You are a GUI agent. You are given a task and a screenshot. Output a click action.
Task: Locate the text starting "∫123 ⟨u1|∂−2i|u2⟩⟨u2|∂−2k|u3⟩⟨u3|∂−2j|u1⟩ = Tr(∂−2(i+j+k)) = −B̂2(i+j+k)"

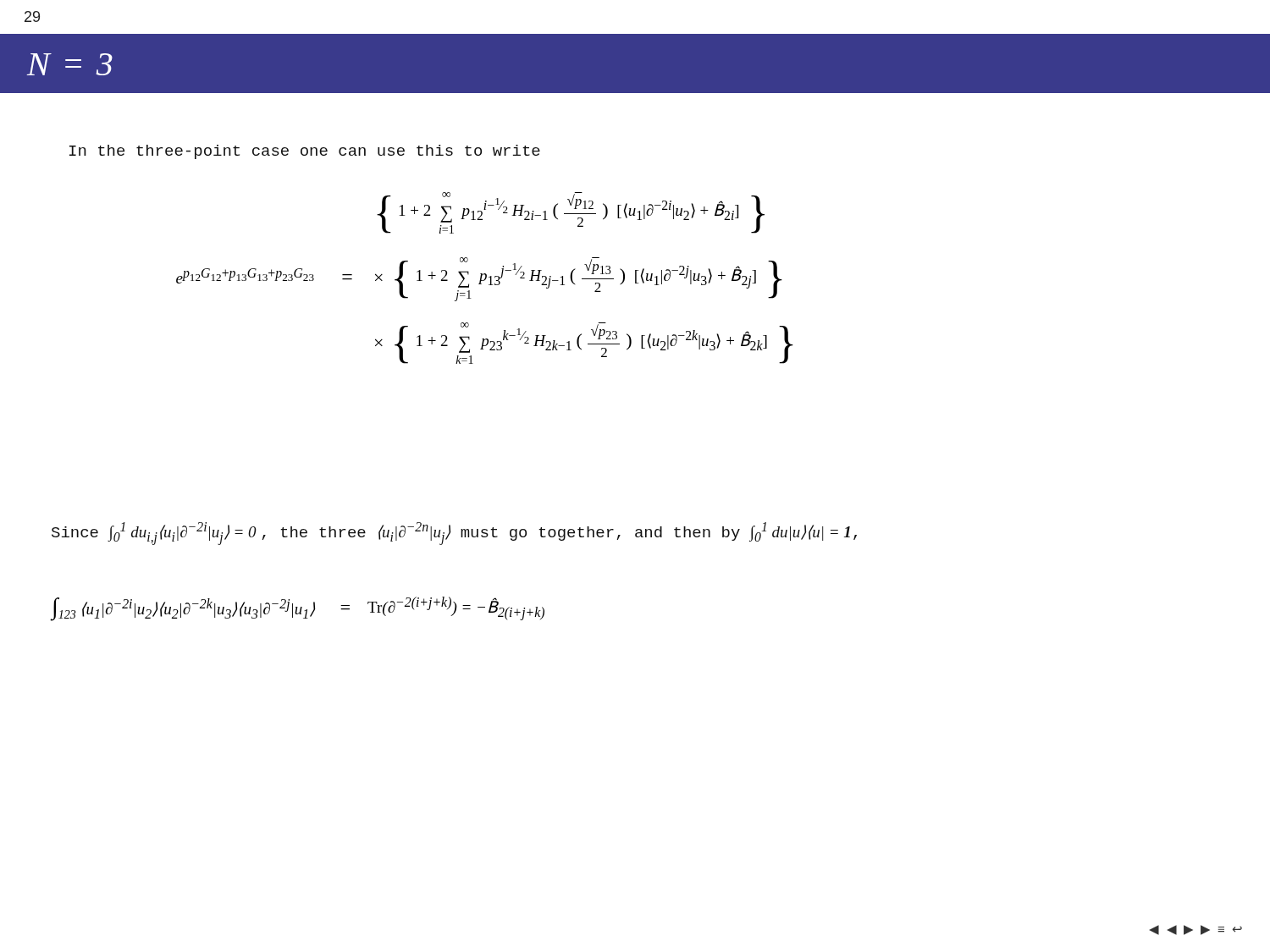298,607
